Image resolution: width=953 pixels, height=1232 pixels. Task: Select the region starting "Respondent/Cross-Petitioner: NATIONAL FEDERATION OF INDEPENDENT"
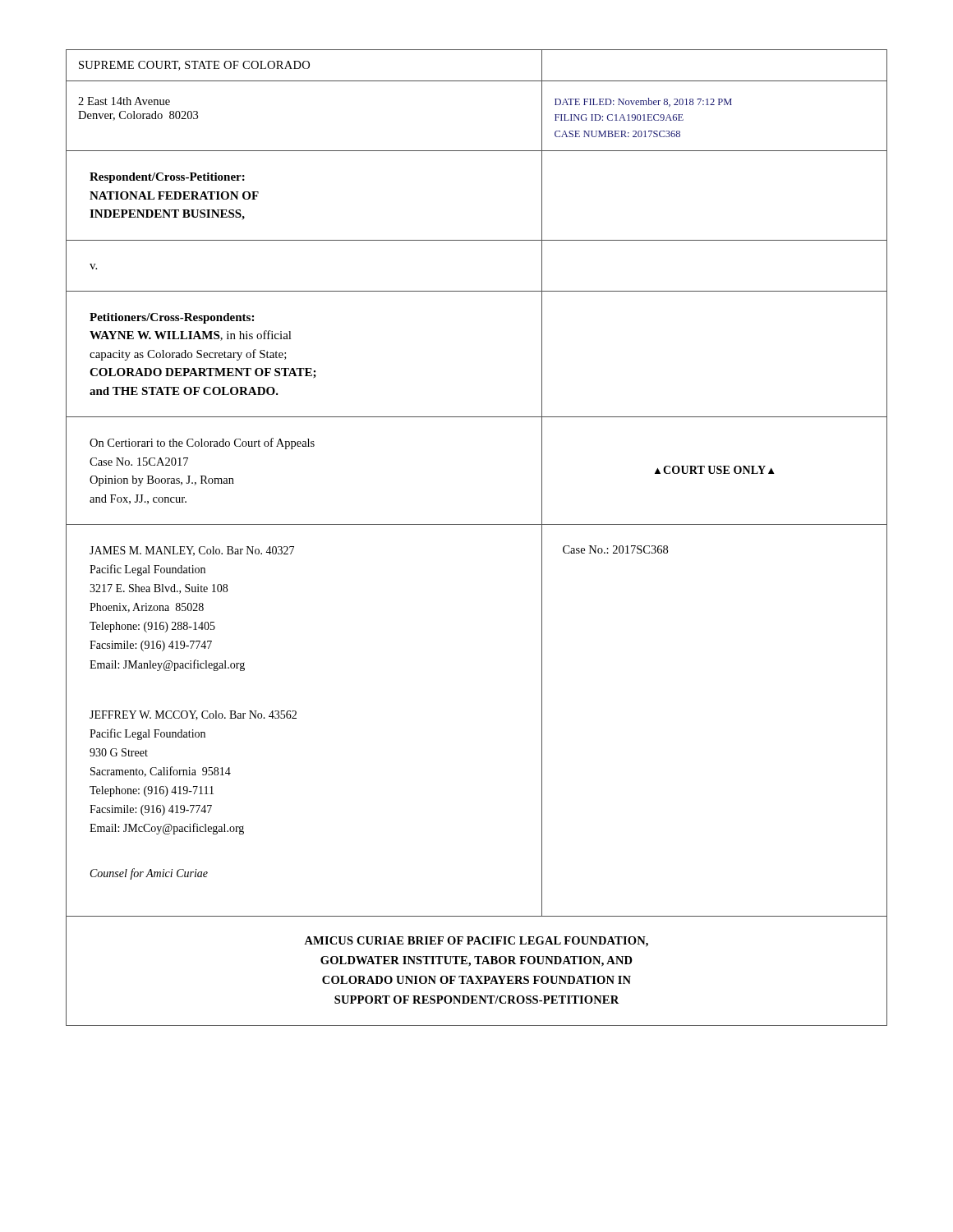pyautogui.click(x=174, y=195)
